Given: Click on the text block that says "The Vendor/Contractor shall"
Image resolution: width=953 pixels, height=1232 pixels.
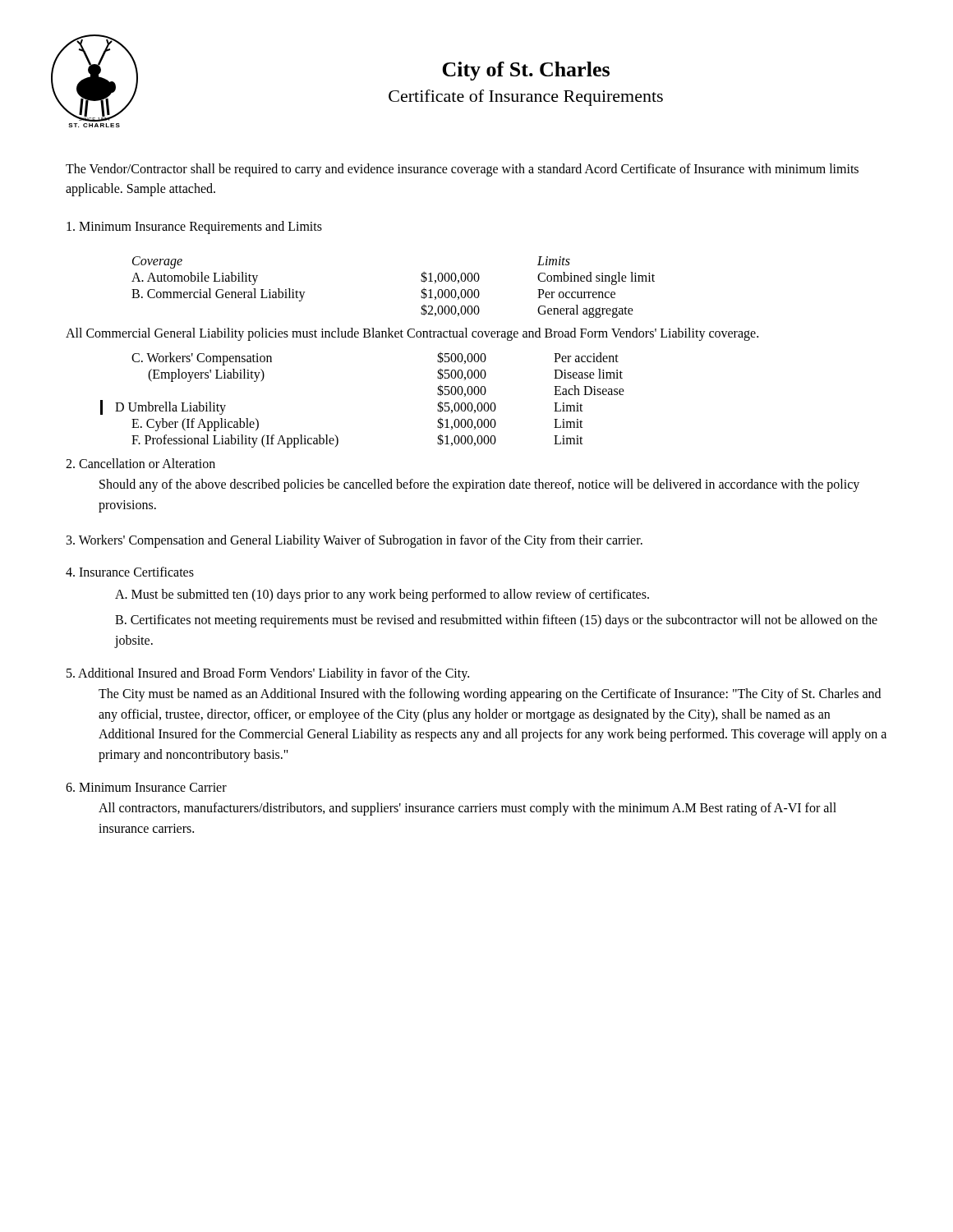Looking at the screenshot, I should click(462, 179).
